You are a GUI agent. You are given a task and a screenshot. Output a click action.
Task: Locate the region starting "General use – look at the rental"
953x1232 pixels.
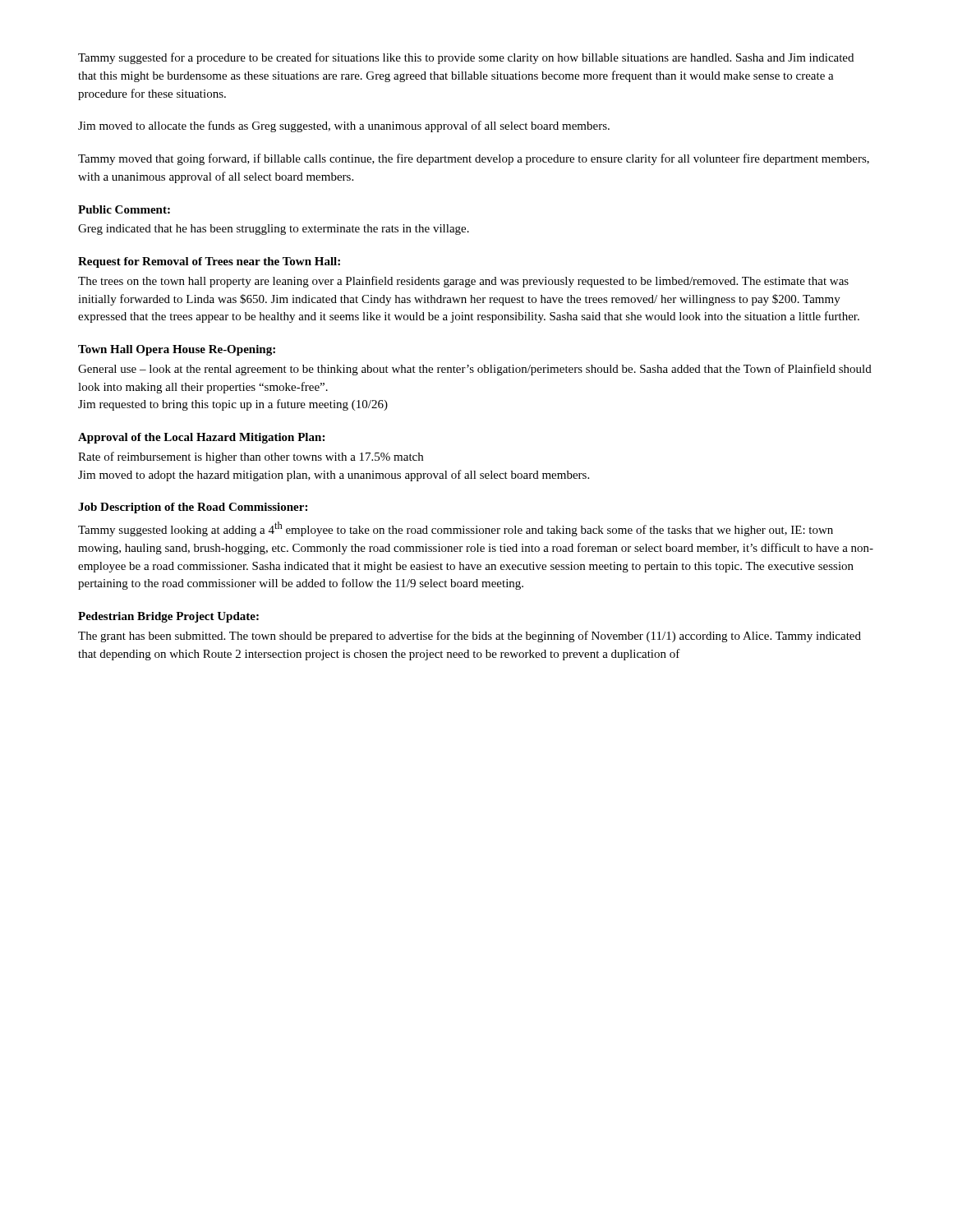pyautogui.click(x=475, y=370)
